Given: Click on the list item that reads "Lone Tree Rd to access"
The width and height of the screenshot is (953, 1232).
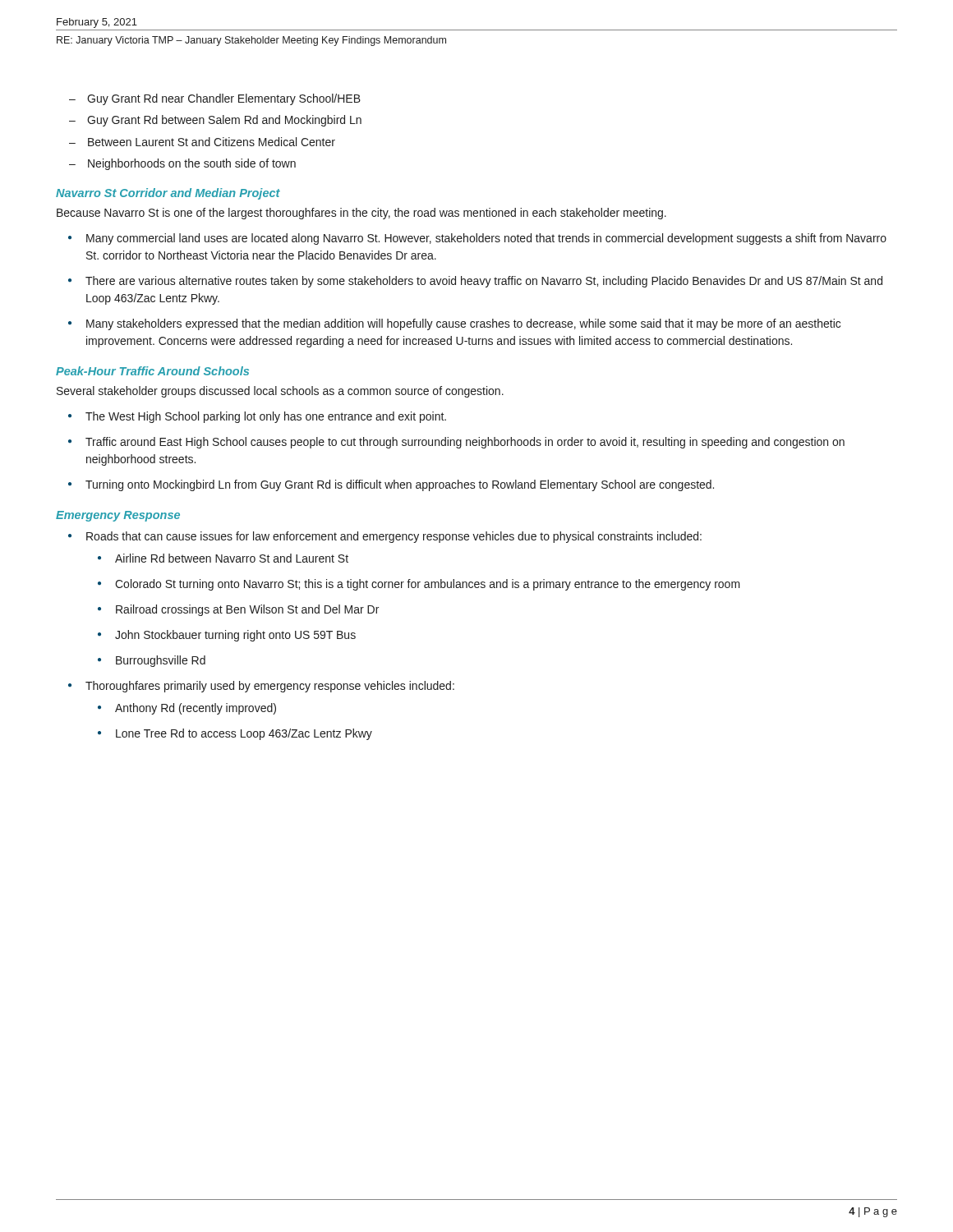Looking at the screenshot, I should (x=244, y=734).
